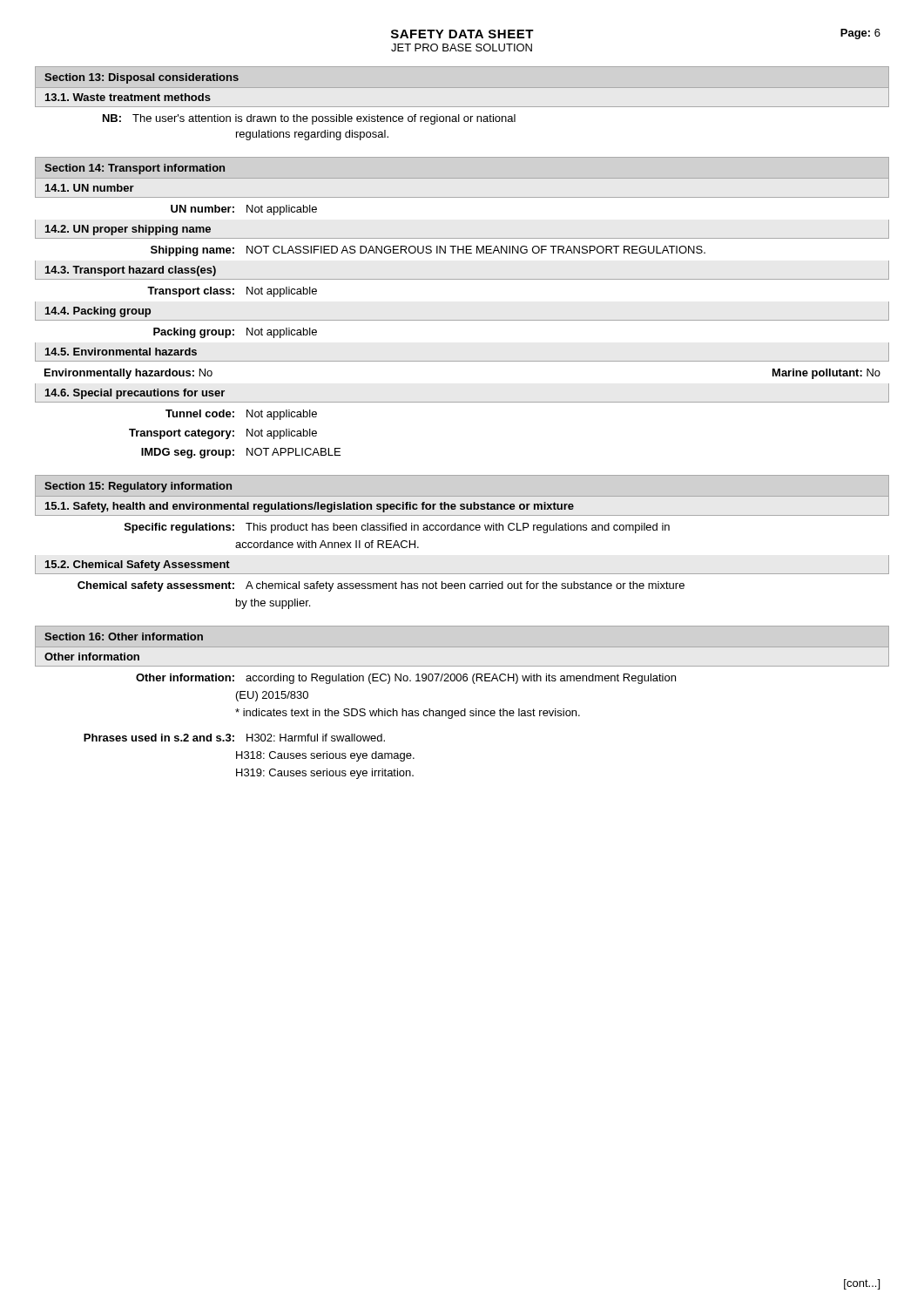
Task: Locate the block of text that opens with "Phrases used in s.2"
Action: pyautogui.click(x=234, y=738)
